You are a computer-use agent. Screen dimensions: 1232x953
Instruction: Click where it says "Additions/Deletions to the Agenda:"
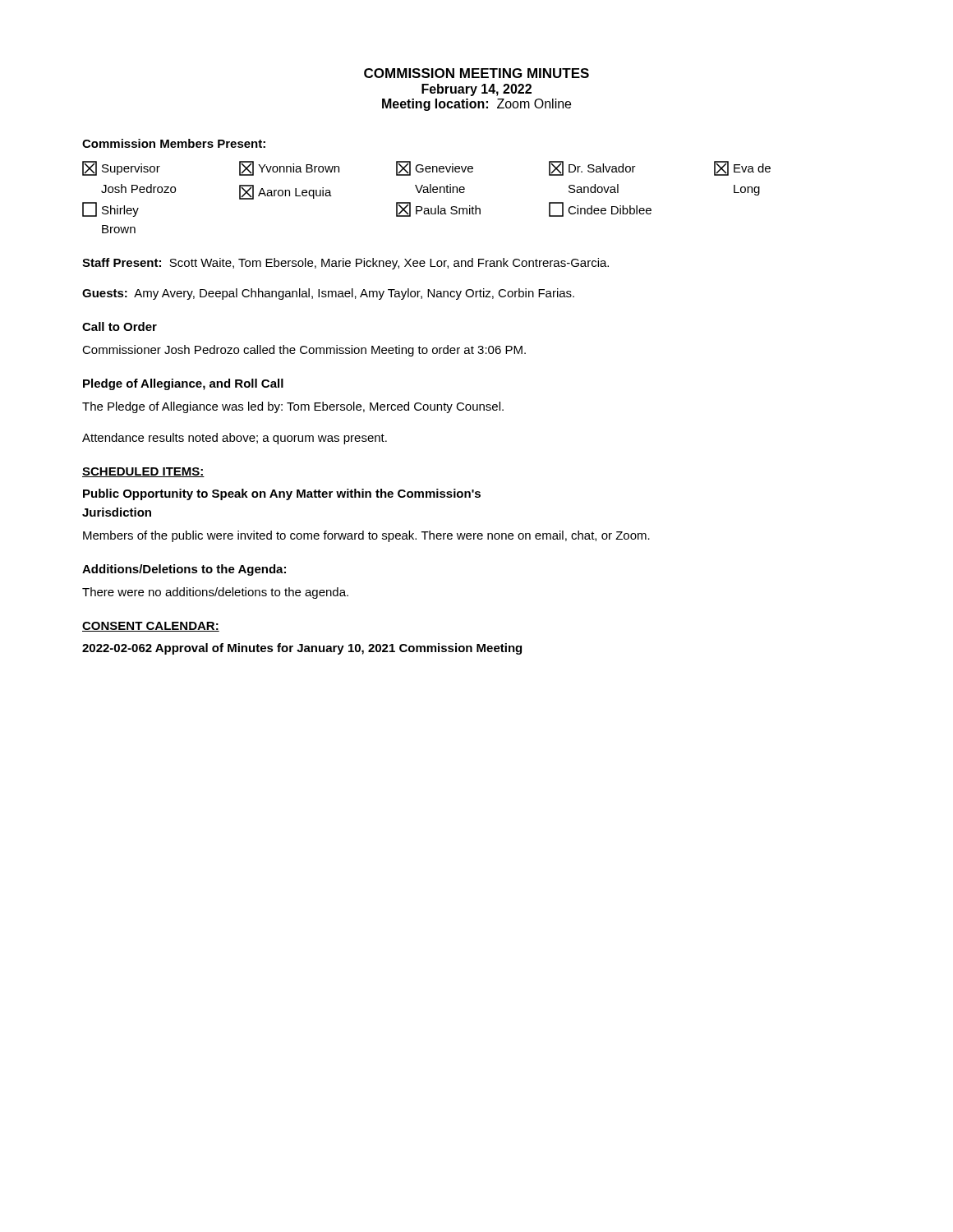click(x=185, y=568)
